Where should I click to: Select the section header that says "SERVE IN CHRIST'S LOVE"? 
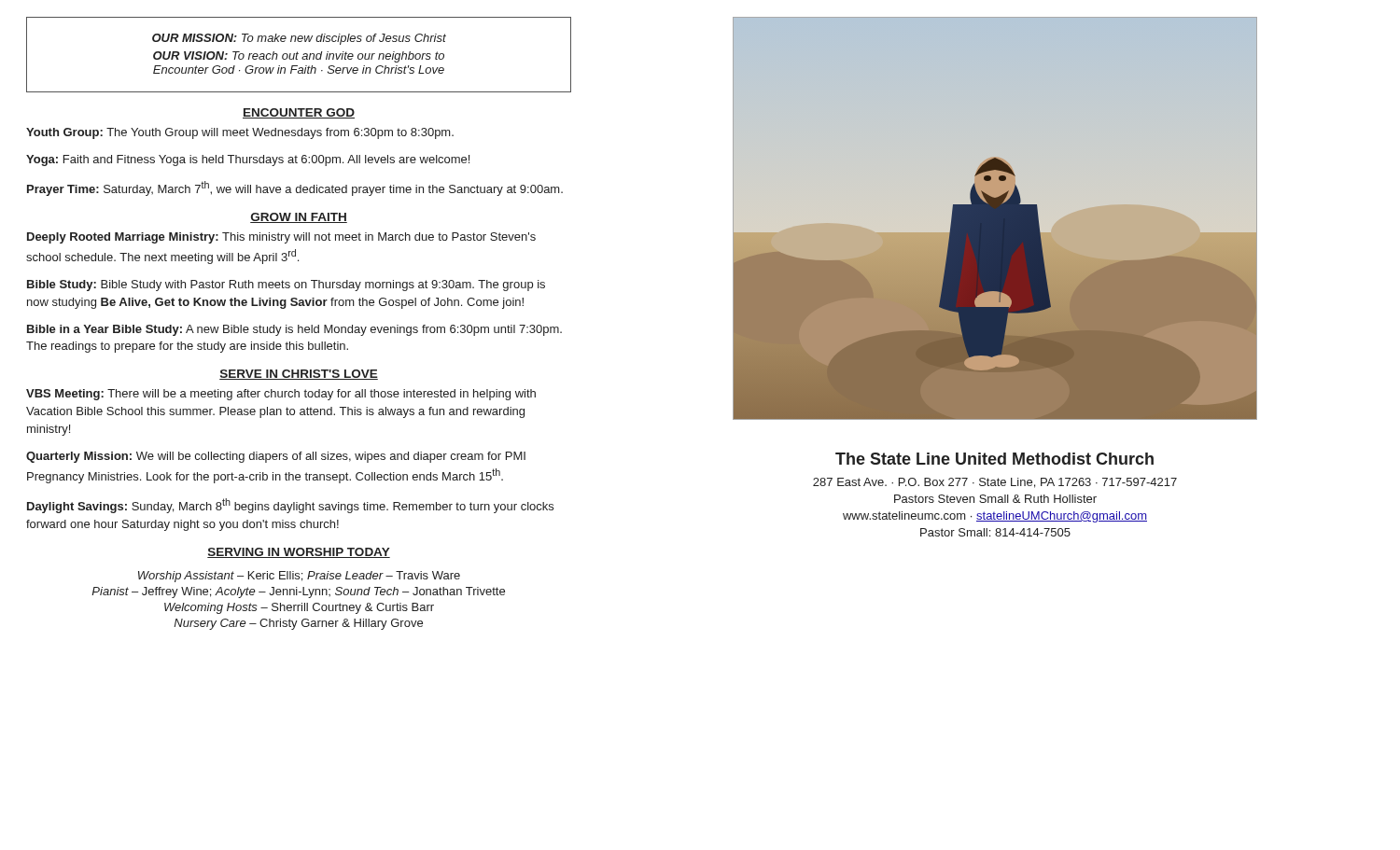coord(299,374)
